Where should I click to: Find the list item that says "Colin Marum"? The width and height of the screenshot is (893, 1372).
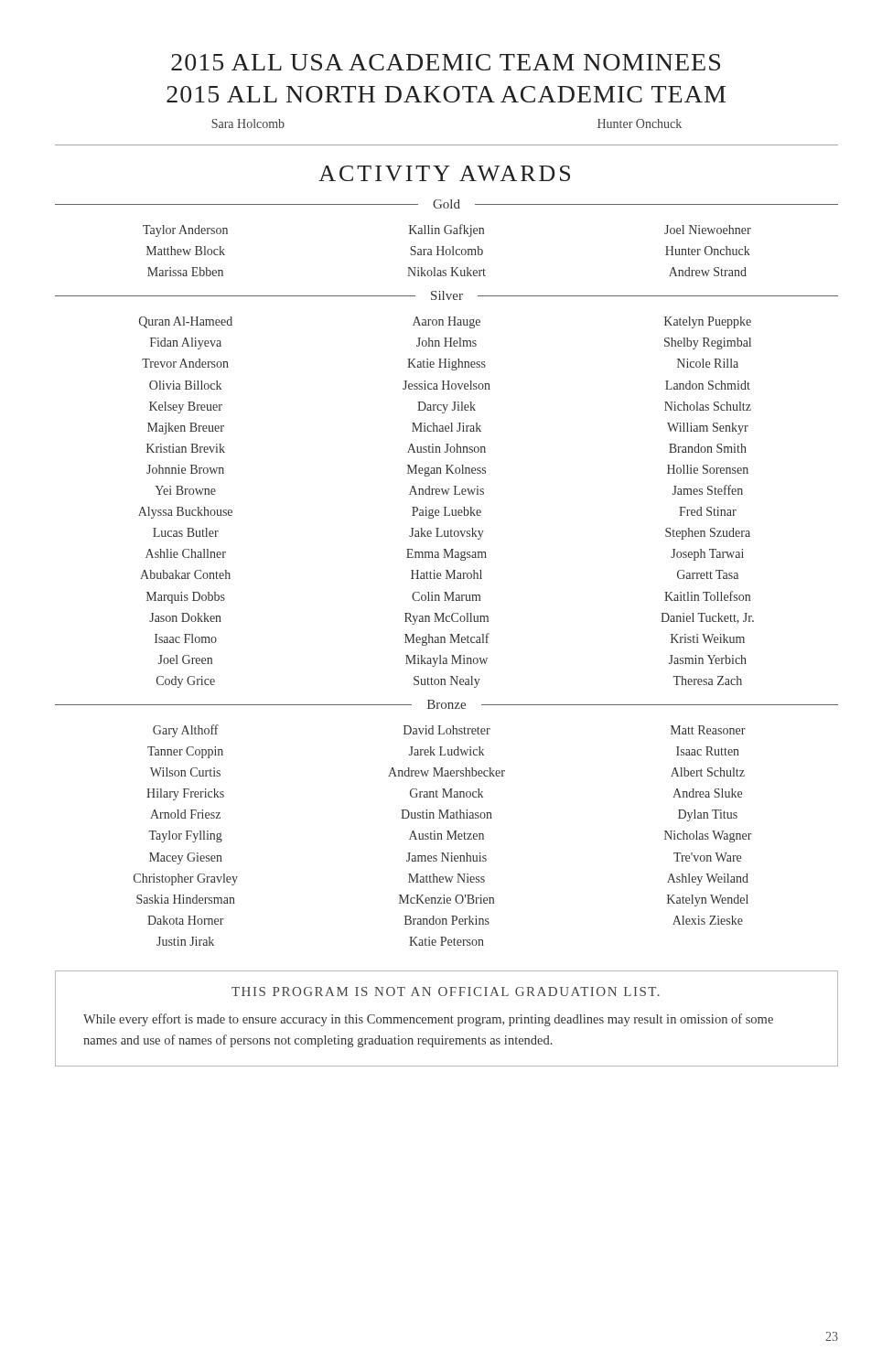point(446,596)
